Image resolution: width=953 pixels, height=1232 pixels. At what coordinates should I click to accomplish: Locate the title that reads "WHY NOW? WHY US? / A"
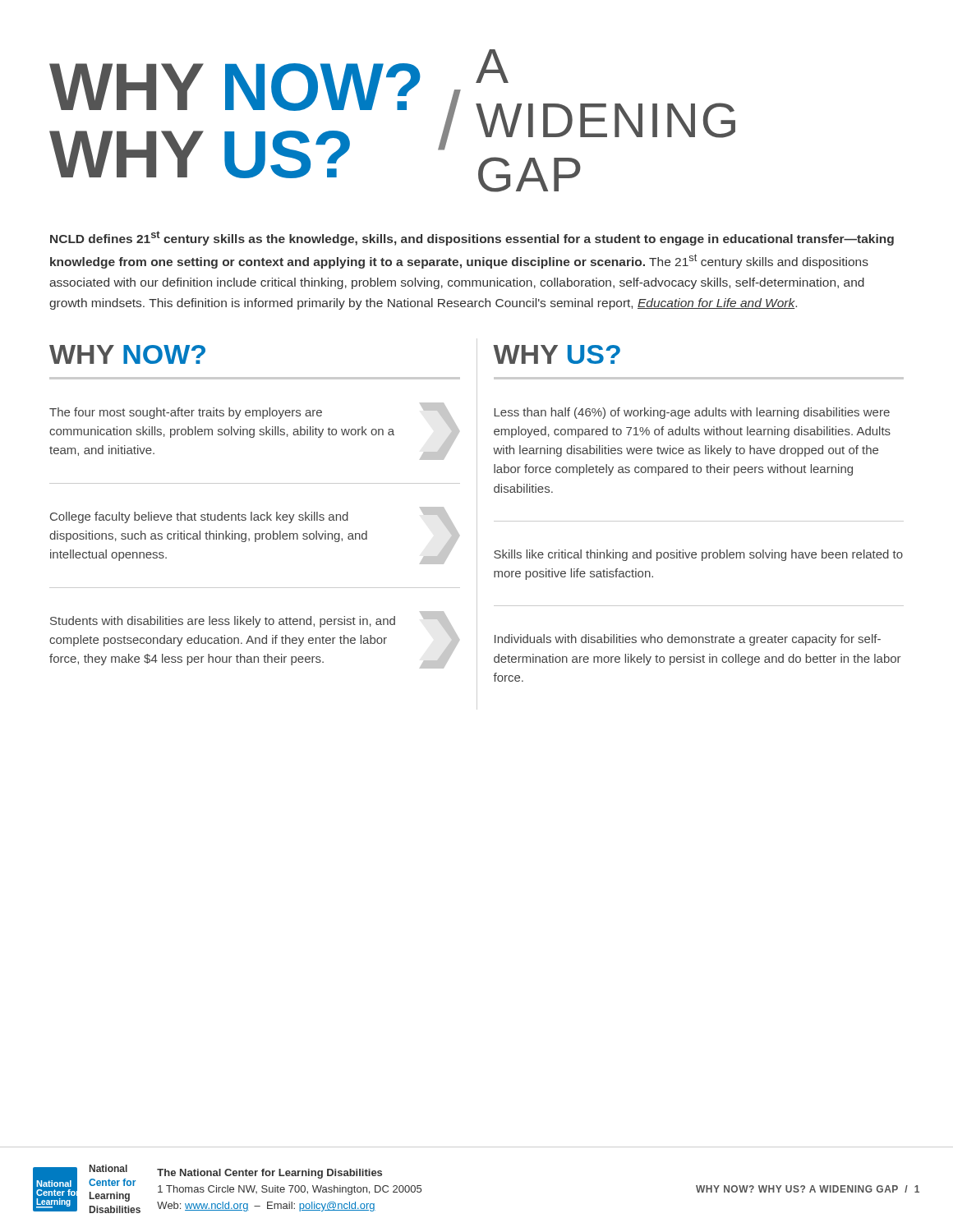point(395,120)
